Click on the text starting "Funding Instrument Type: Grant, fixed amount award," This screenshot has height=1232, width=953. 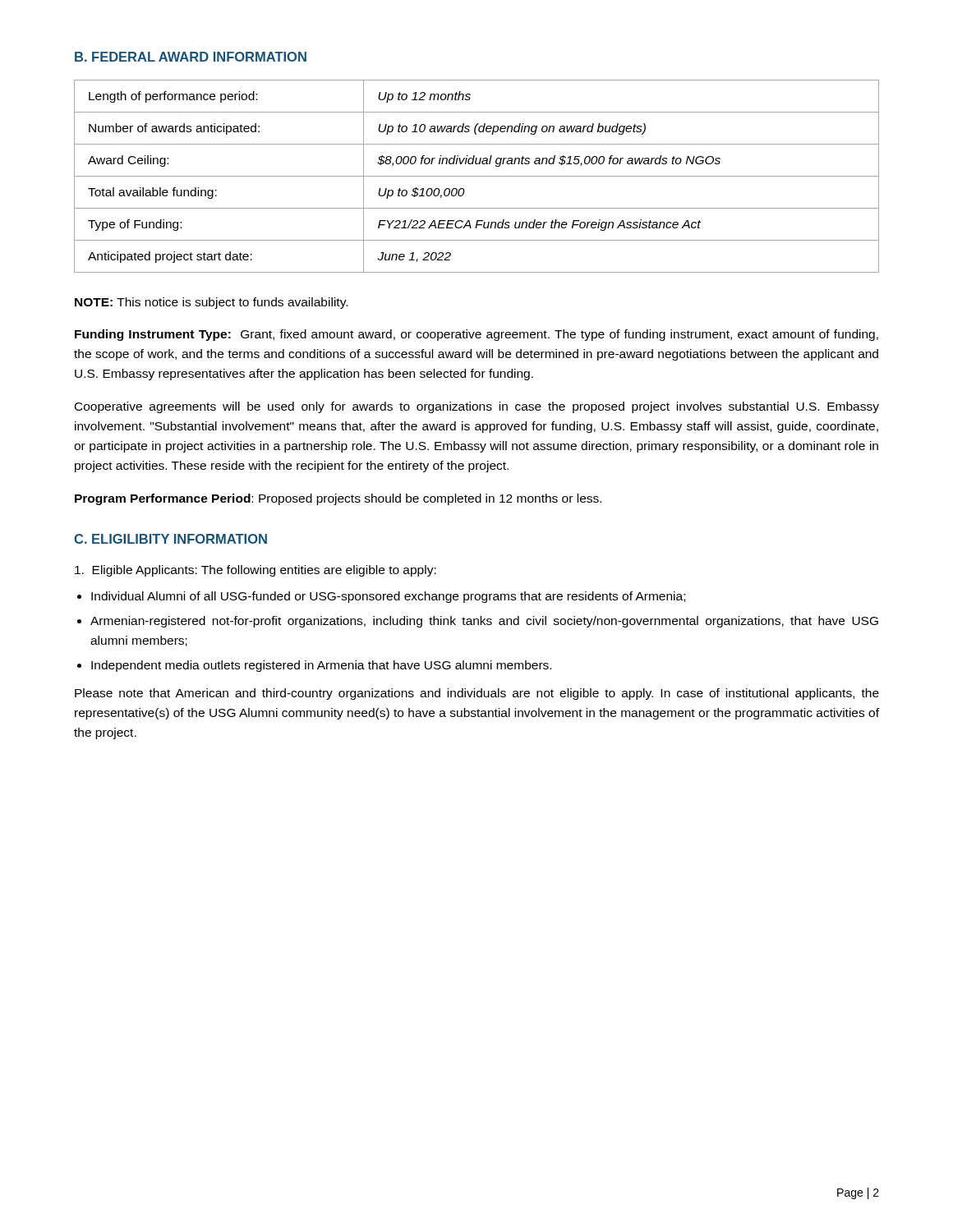click(x=476, y=354)
